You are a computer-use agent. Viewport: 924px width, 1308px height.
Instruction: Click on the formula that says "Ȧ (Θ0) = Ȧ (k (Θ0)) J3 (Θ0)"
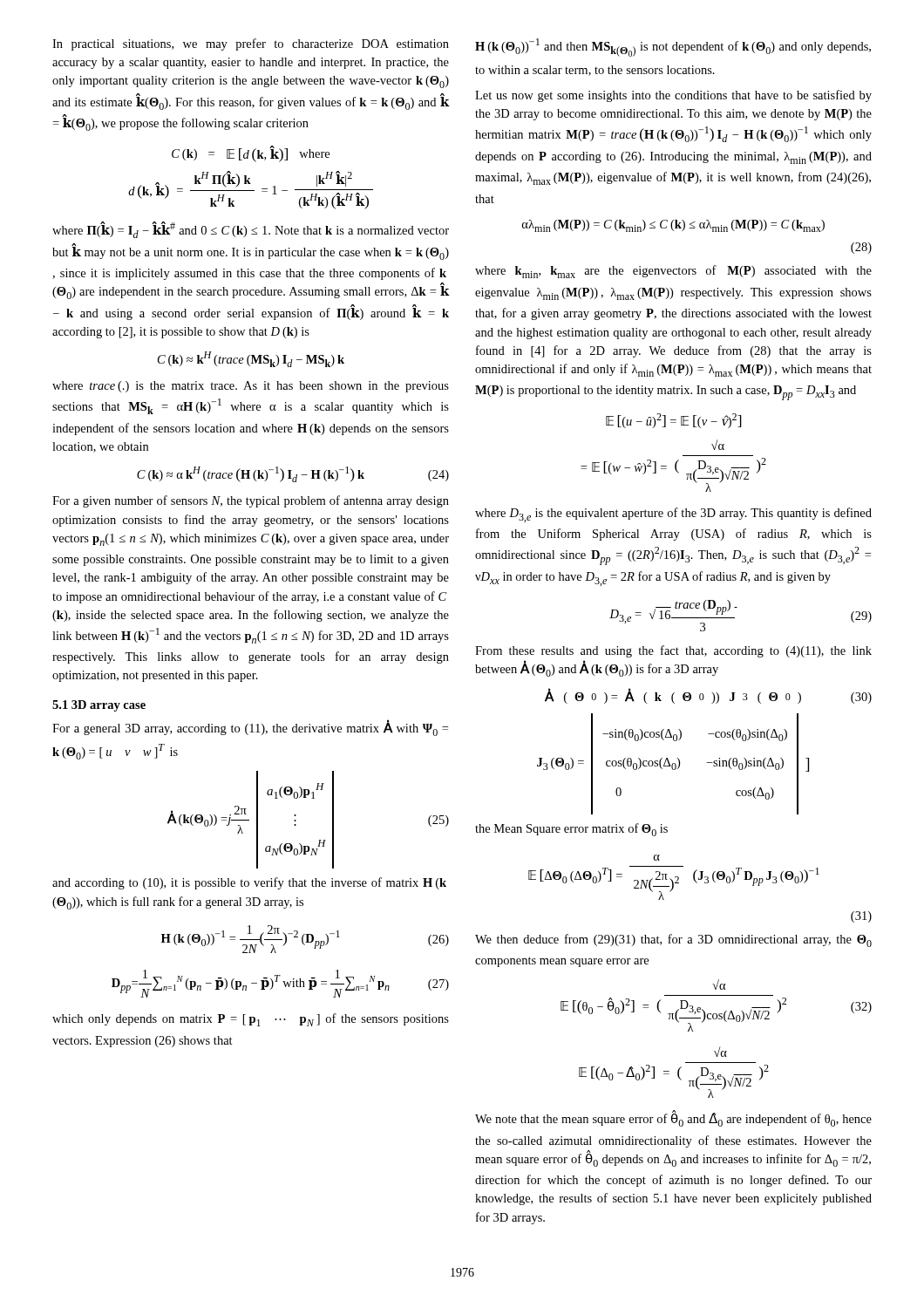673,697
